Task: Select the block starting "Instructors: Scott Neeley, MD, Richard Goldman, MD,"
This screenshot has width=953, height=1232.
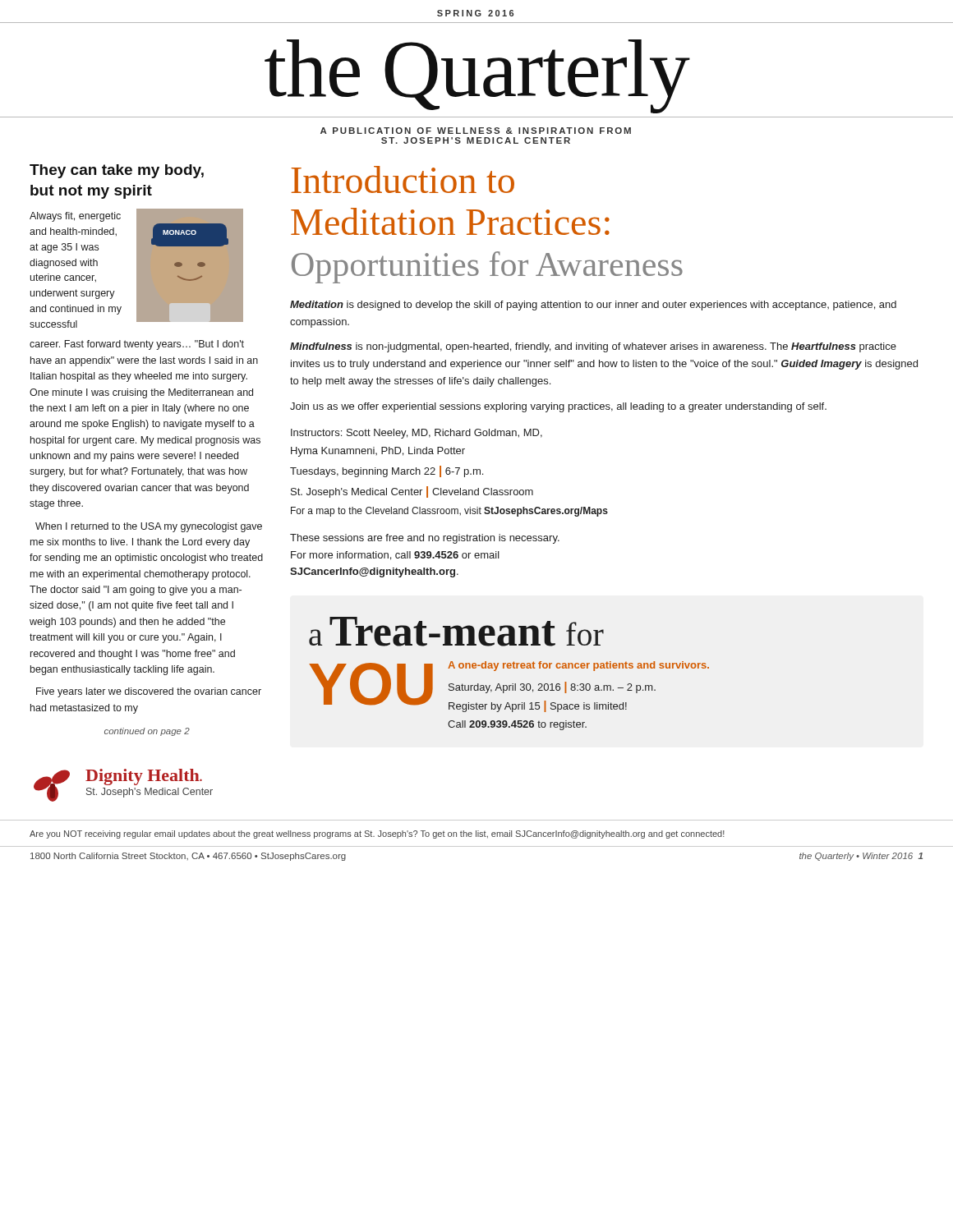Action: [x=449, y=471]
